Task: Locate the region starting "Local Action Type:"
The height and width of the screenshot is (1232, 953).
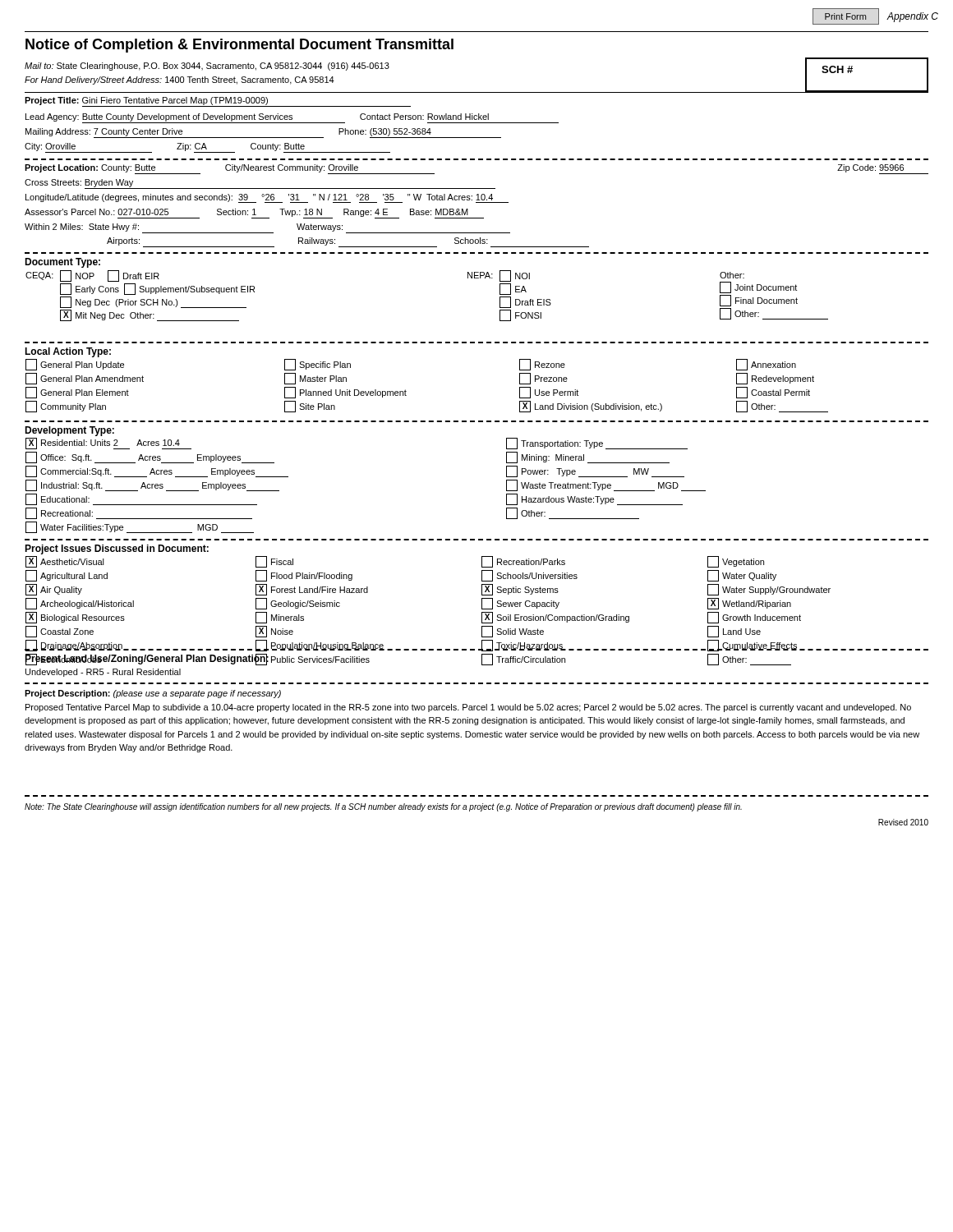Action: pyautogui.click(x=68, y=352)
